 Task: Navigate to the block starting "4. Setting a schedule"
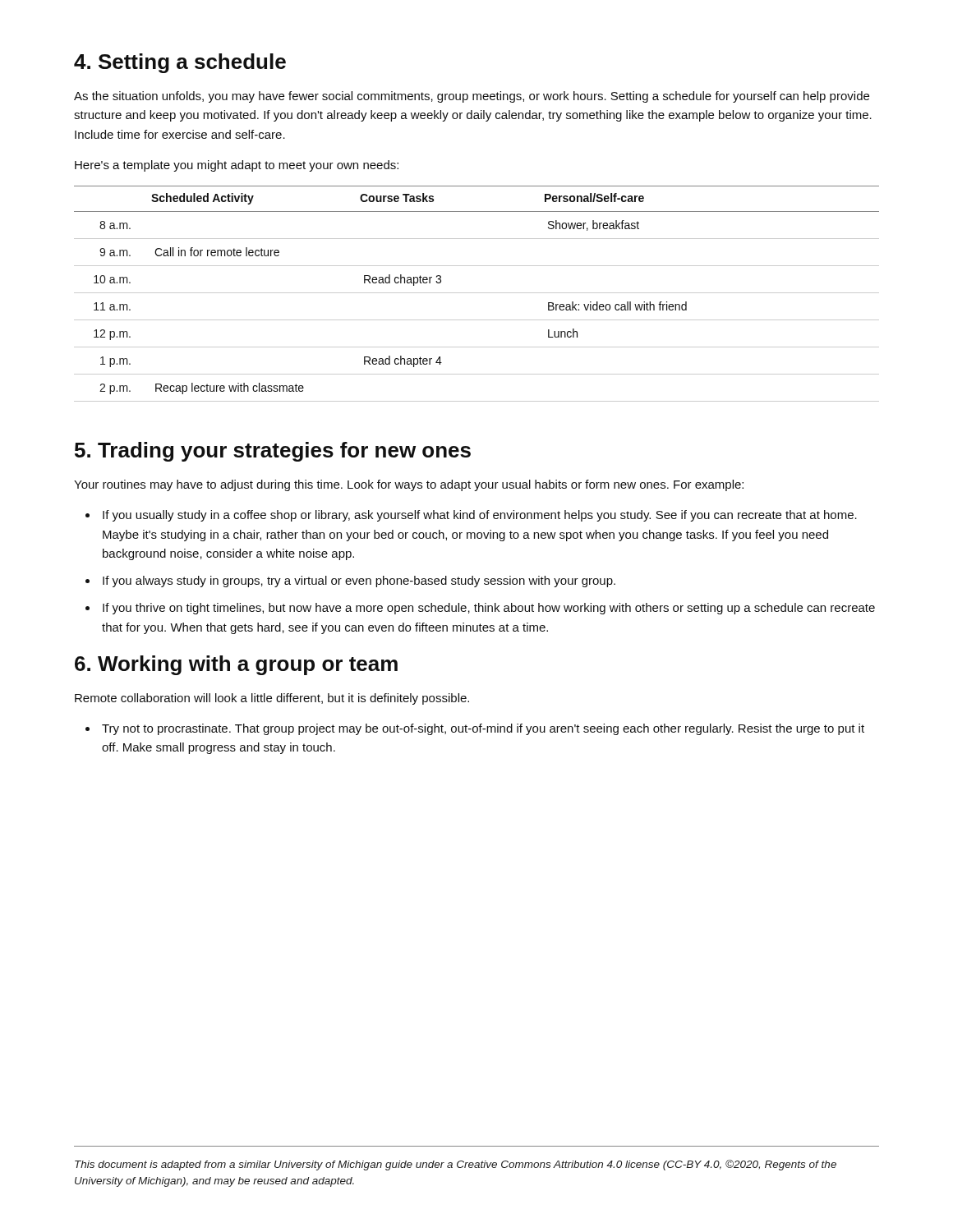click(x=180, y=63)
